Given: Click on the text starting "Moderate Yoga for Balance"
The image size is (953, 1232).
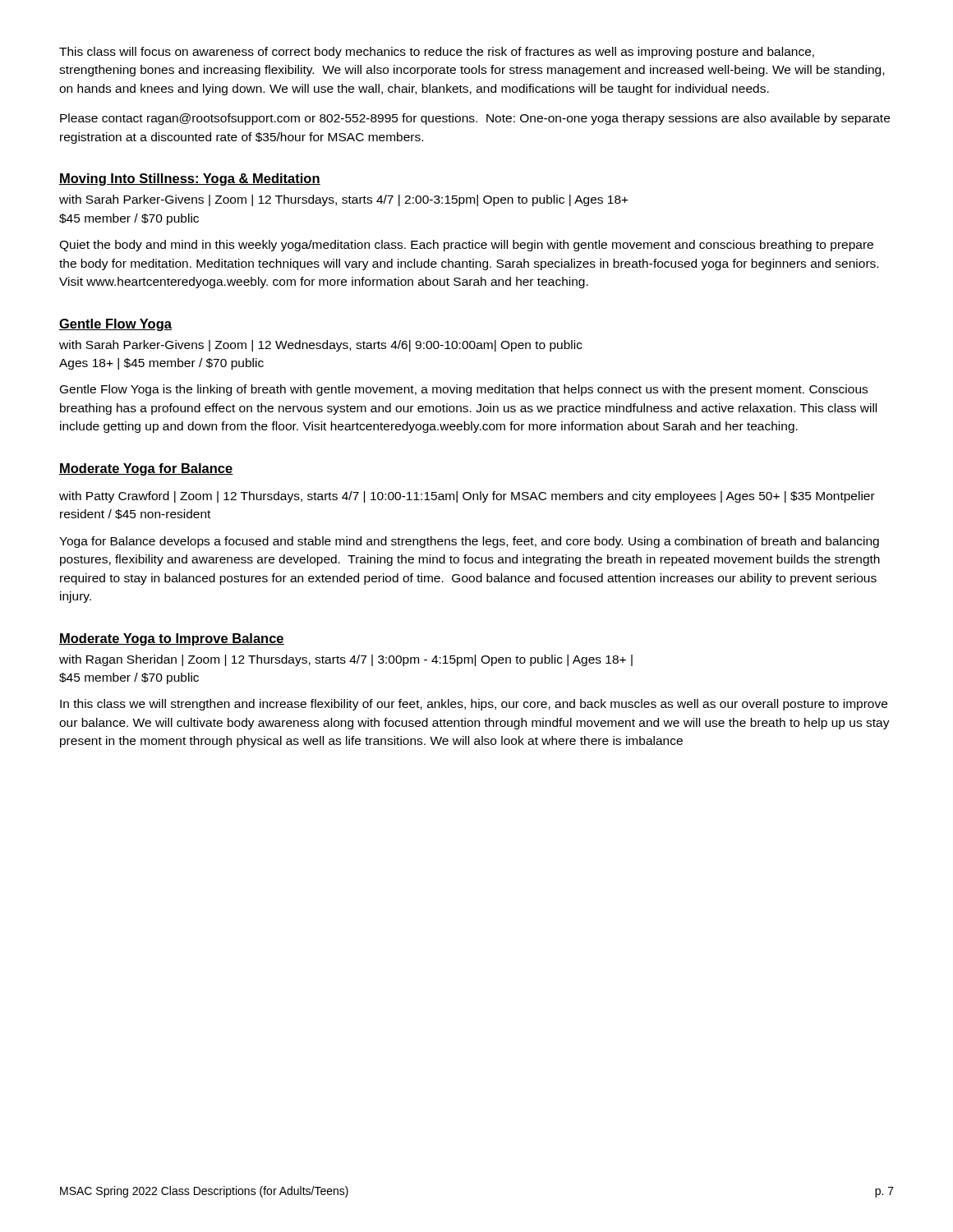Looking at the screenshot, I should 146,468.
